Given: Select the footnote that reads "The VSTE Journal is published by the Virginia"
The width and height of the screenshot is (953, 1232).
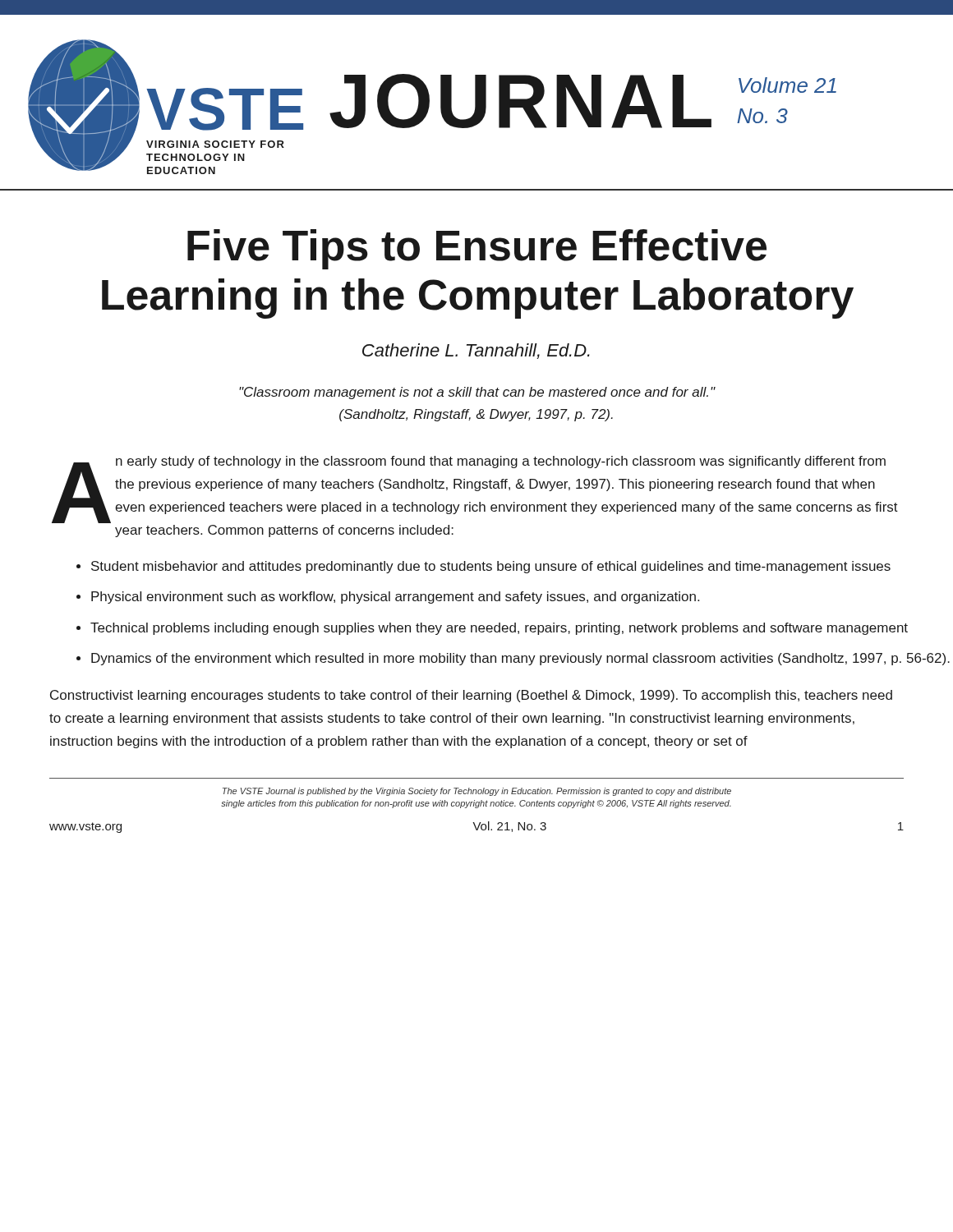Looking at the screenshot, I should click(x=476, y=797).
